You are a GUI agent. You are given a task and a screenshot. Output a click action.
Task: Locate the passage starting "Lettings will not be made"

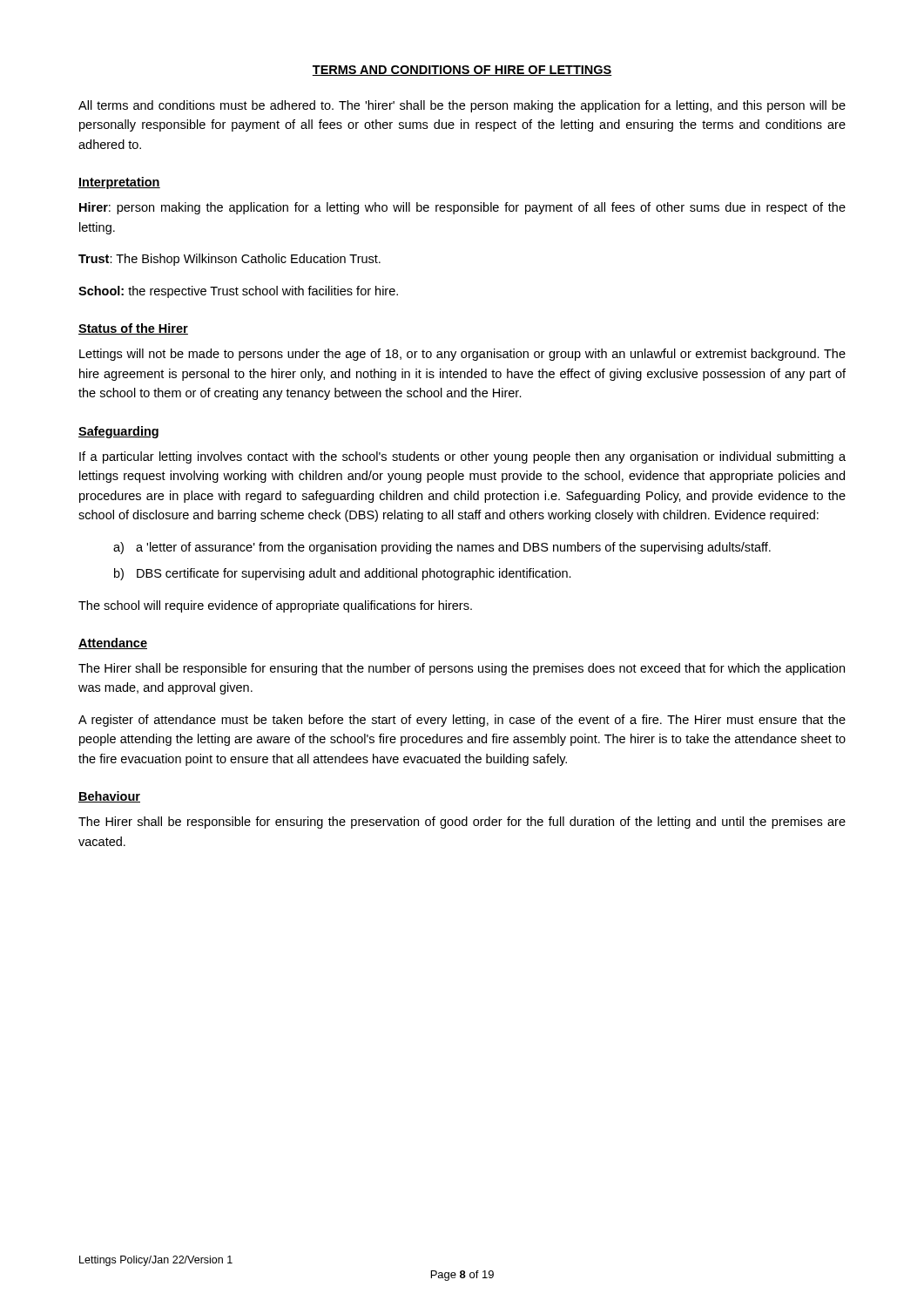[462, 374]
